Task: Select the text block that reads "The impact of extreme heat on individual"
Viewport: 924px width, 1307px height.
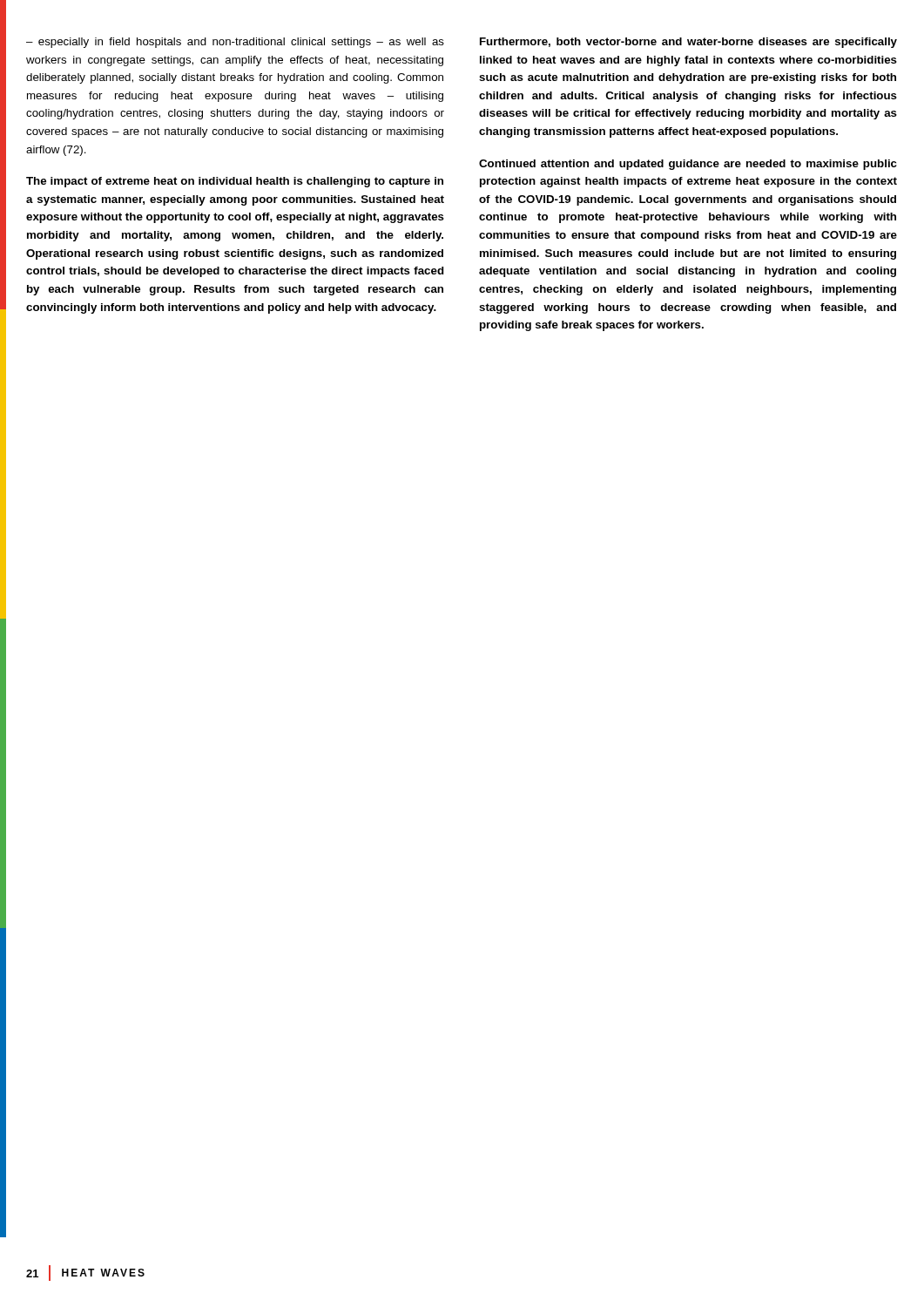Action: [235, 245]
